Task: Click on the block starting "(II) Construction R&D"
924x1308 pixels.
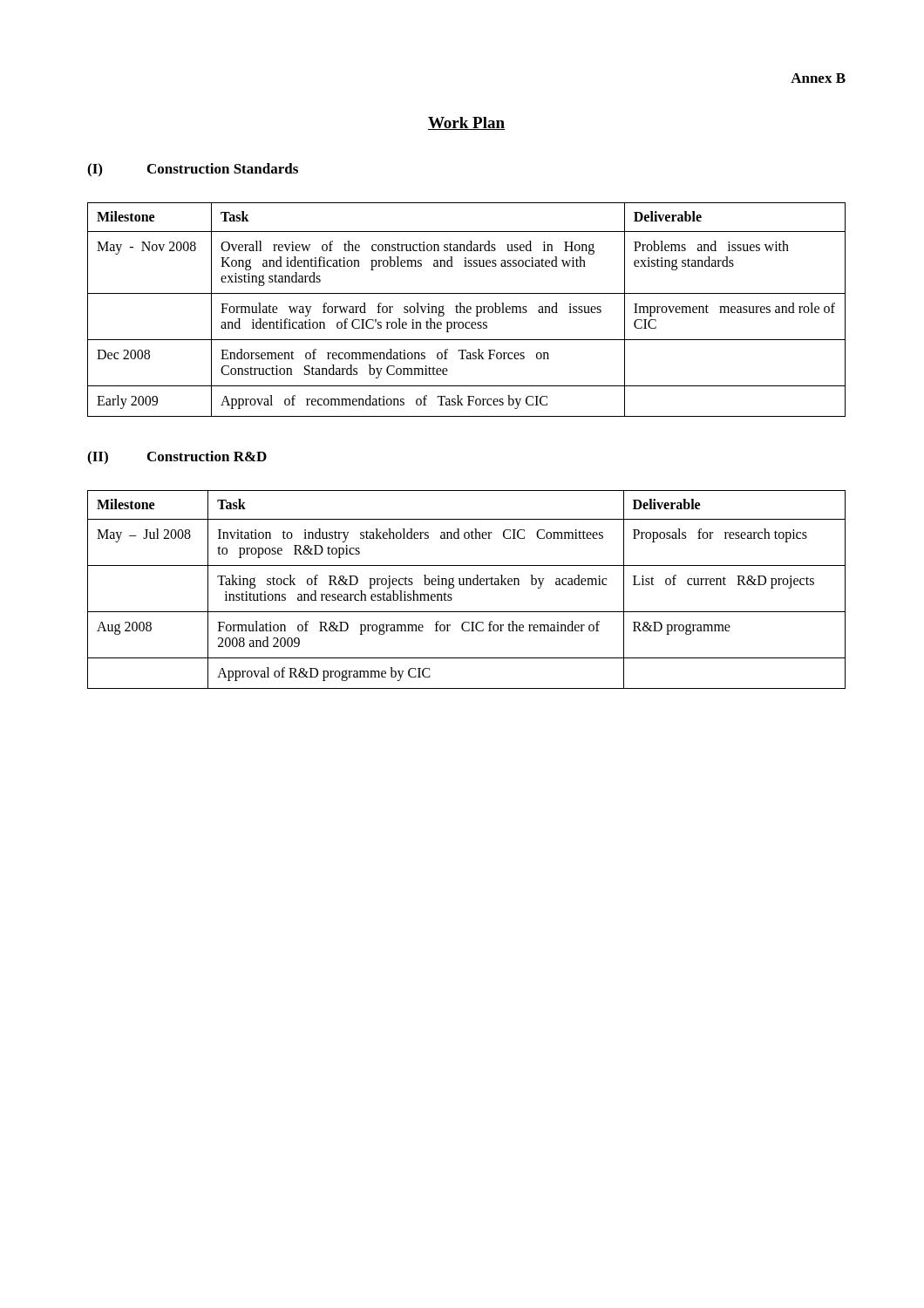Action: (177, 457)
